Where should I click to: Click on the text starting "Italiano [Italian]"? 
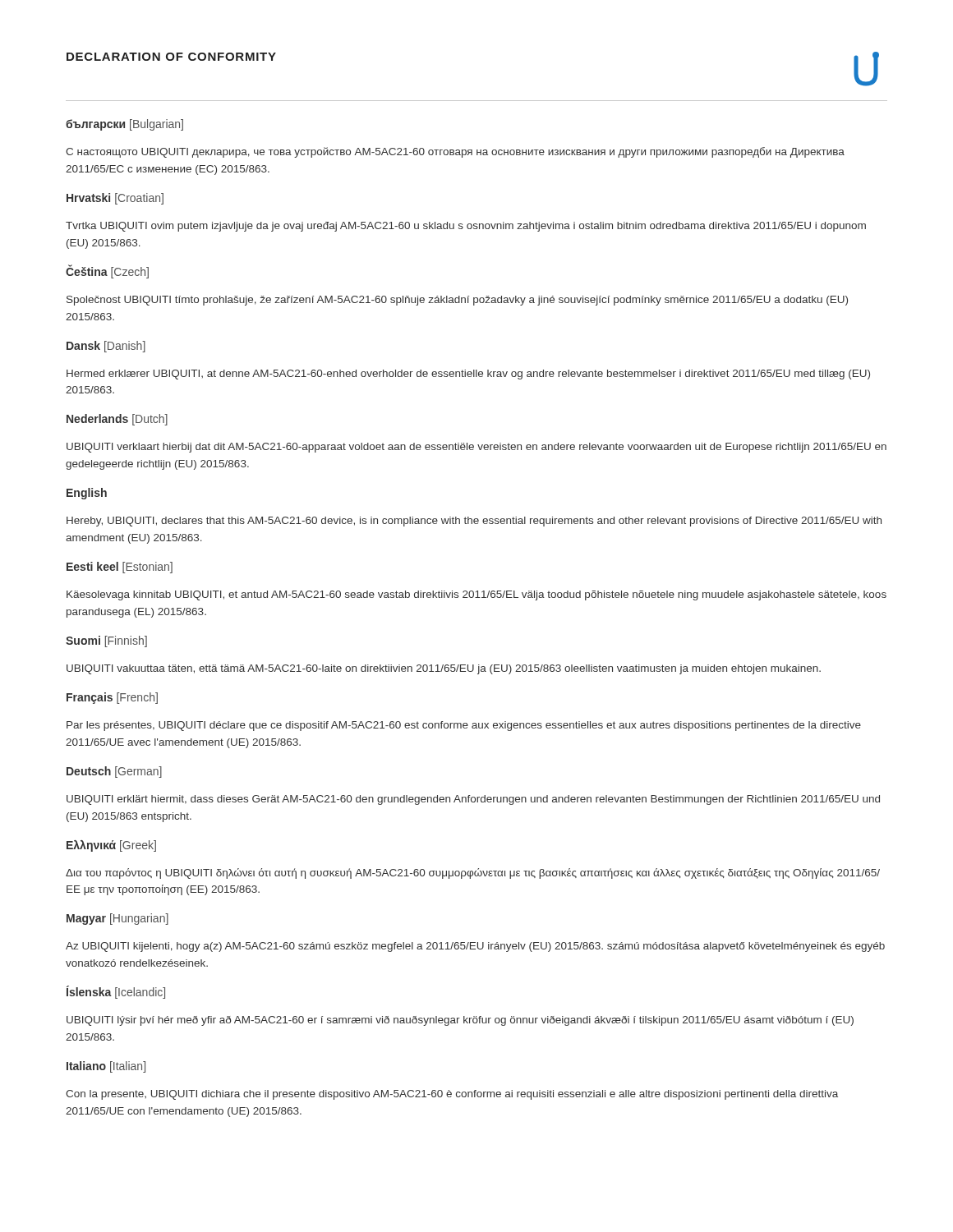(x=106, y=1067)
